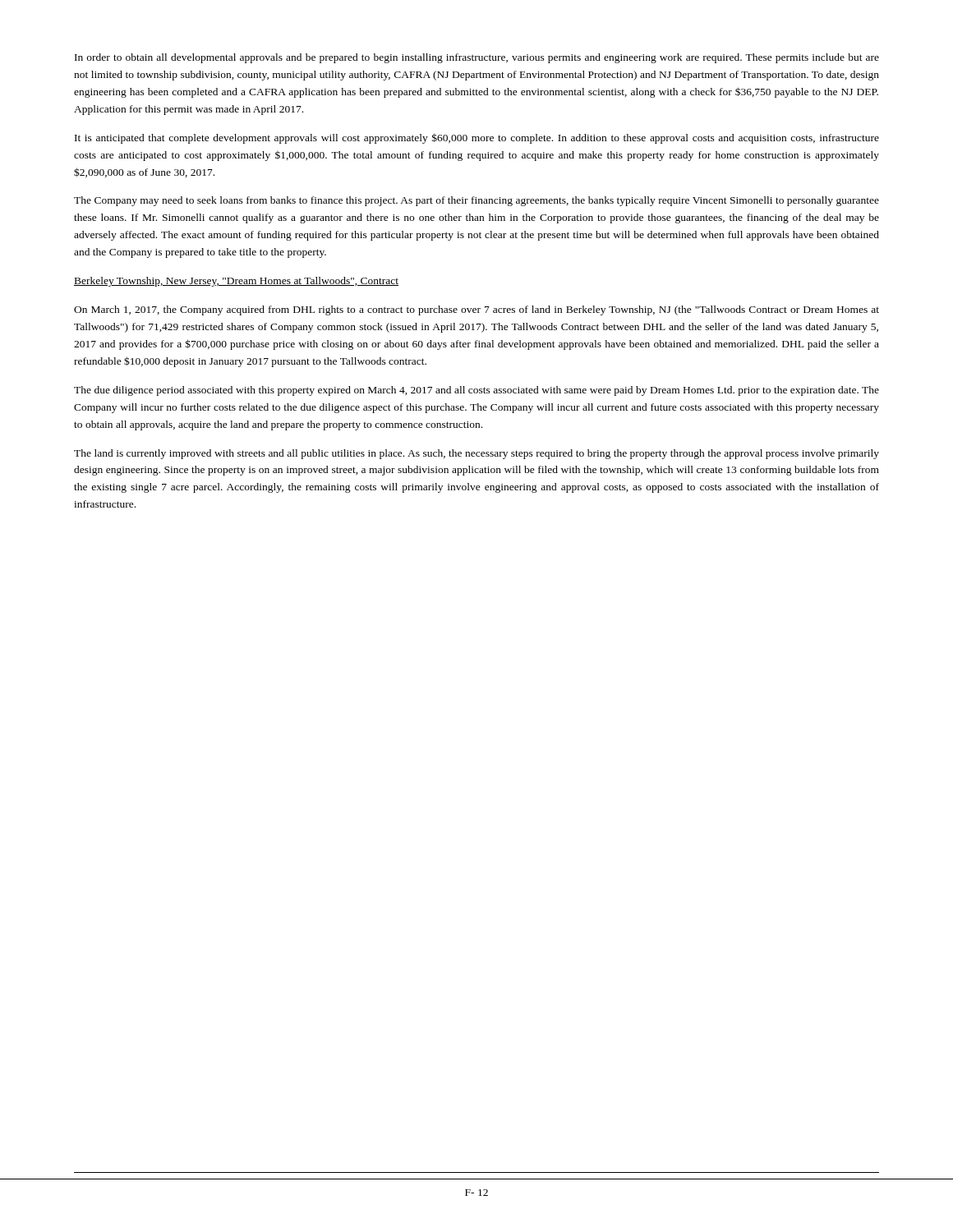Viewport: 953px width, 1232px height.
Task: Point to the block starting "The due diligence period"
Action: click(476, 407)
